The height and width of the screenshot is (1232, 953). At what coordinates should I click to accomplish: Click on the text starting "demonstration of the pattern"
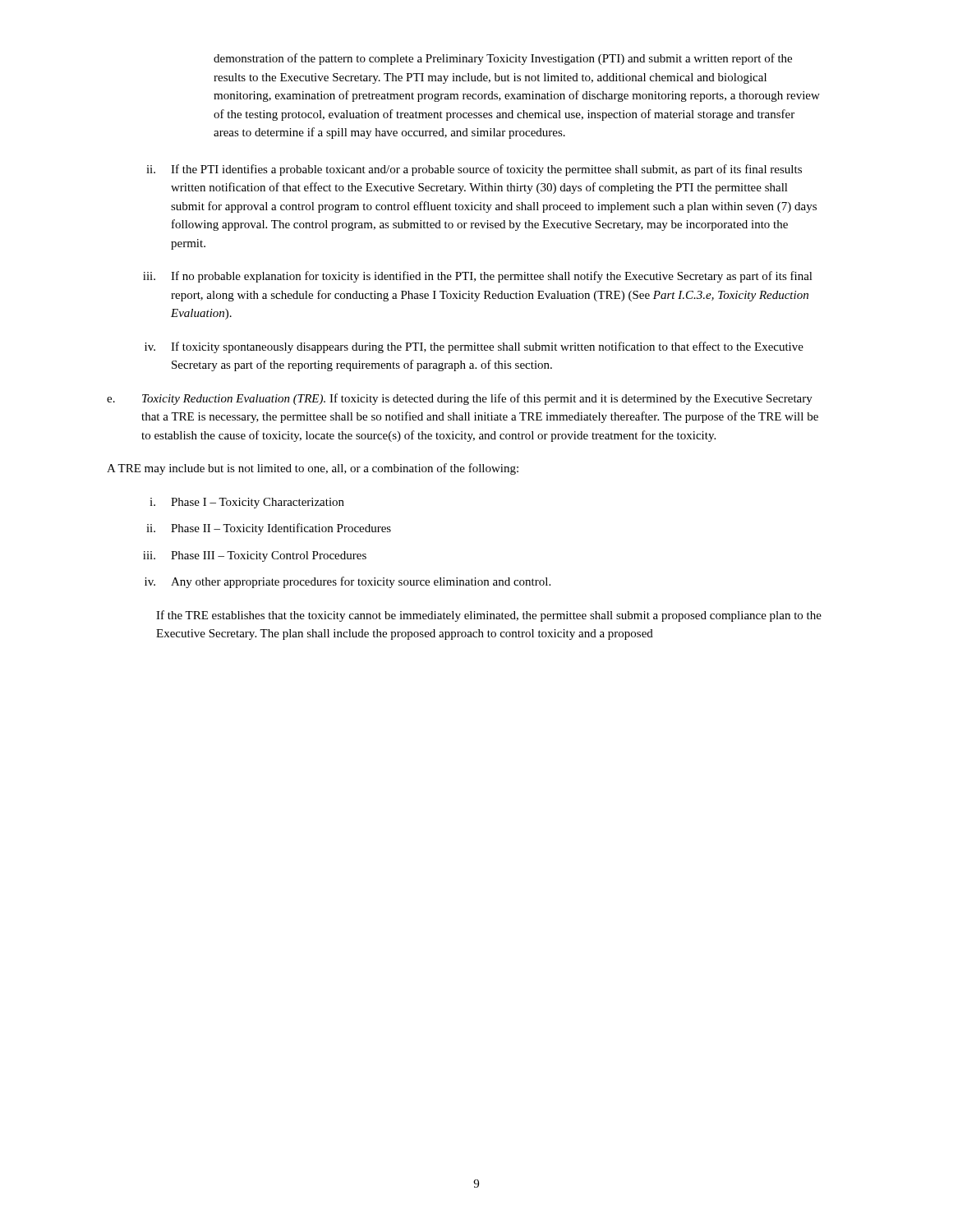point(517,95)
